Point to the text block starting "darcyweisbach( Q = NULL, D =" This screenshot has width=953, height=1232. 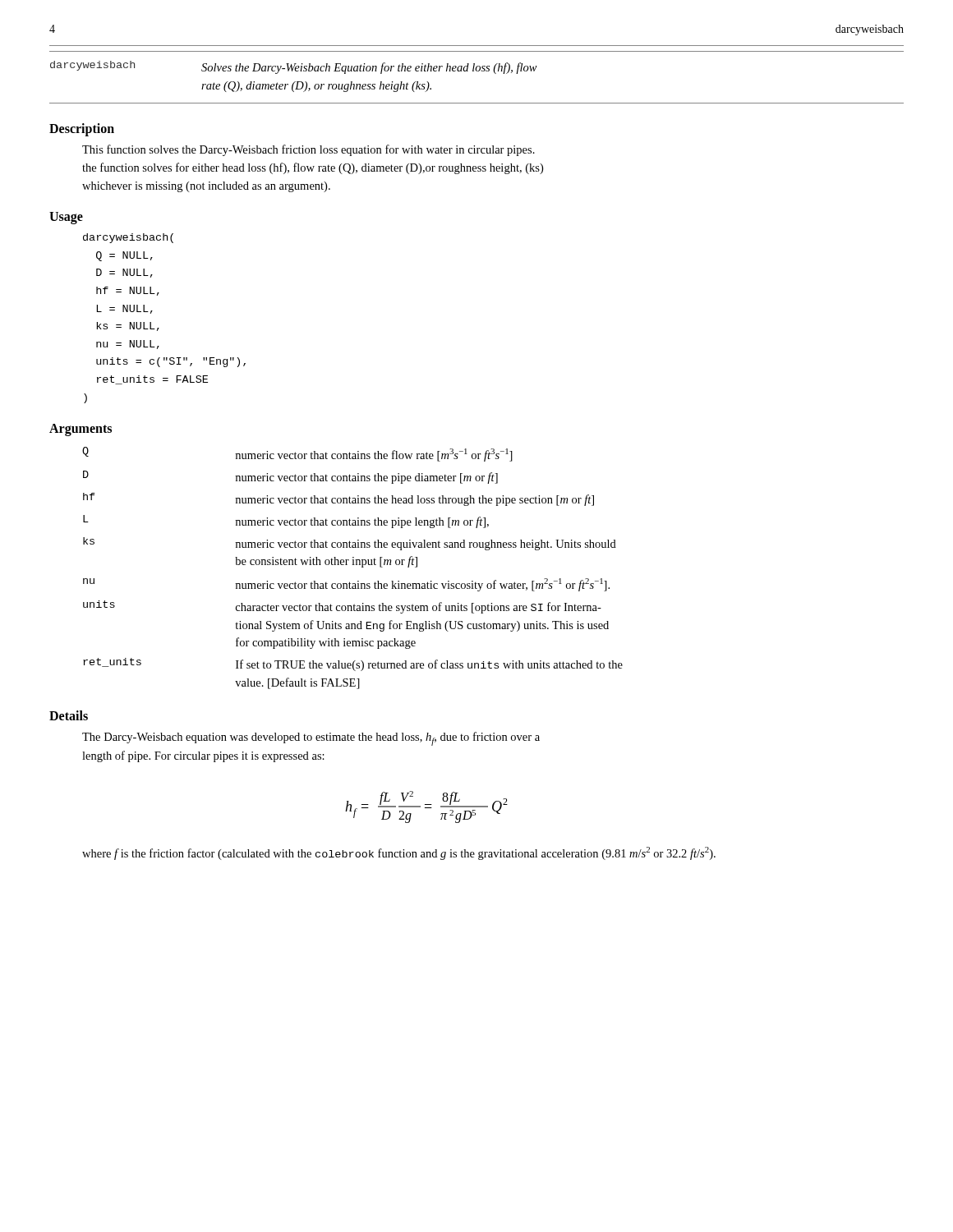(165, 318)
